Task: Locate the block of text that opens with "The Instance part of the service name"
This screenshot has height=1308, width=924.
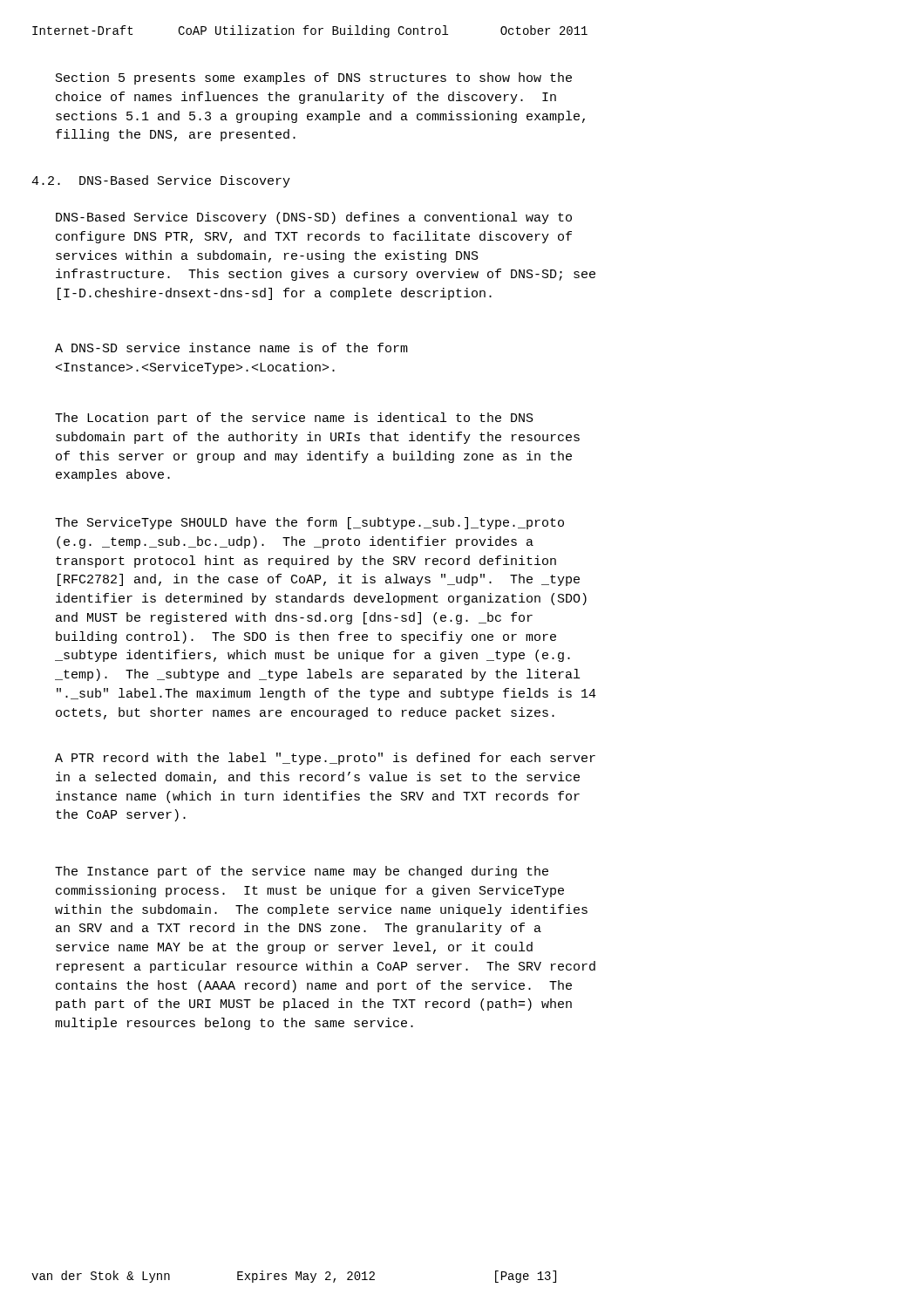Action: tap(314, 948)
